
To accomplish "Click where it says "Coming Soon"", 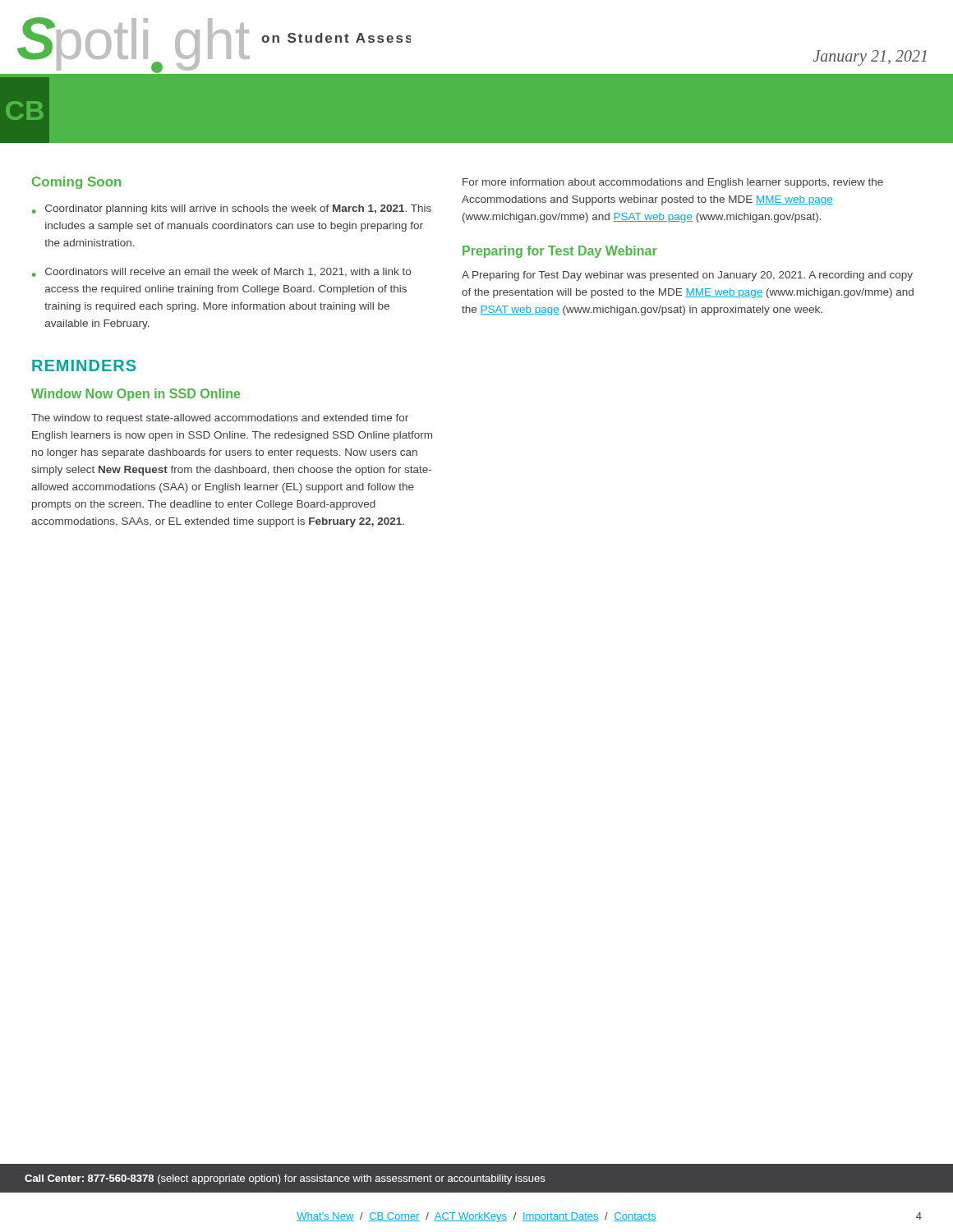I will coord(77,182).
